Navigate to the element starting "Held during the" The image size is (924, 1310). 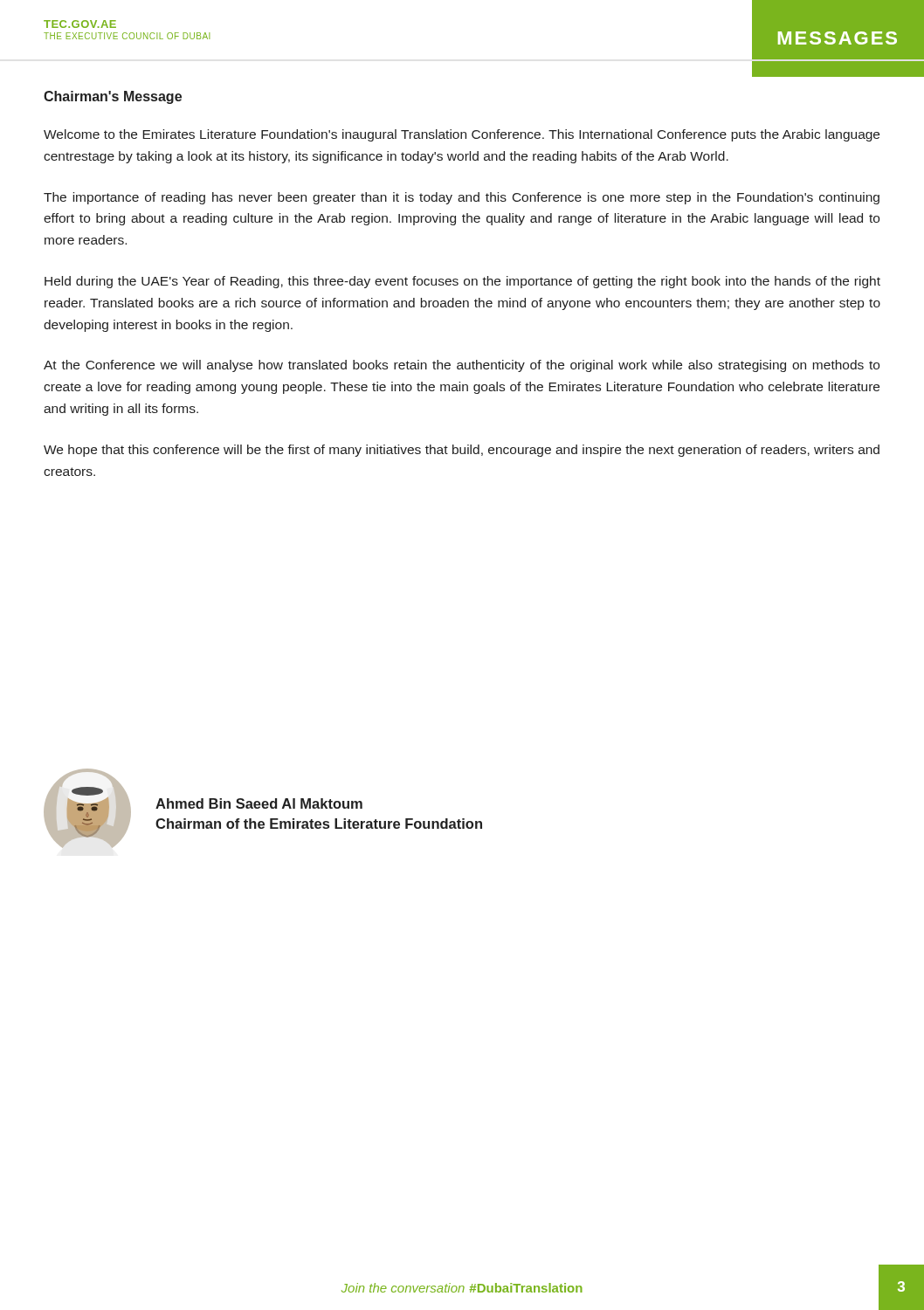(x=462, y=302)
